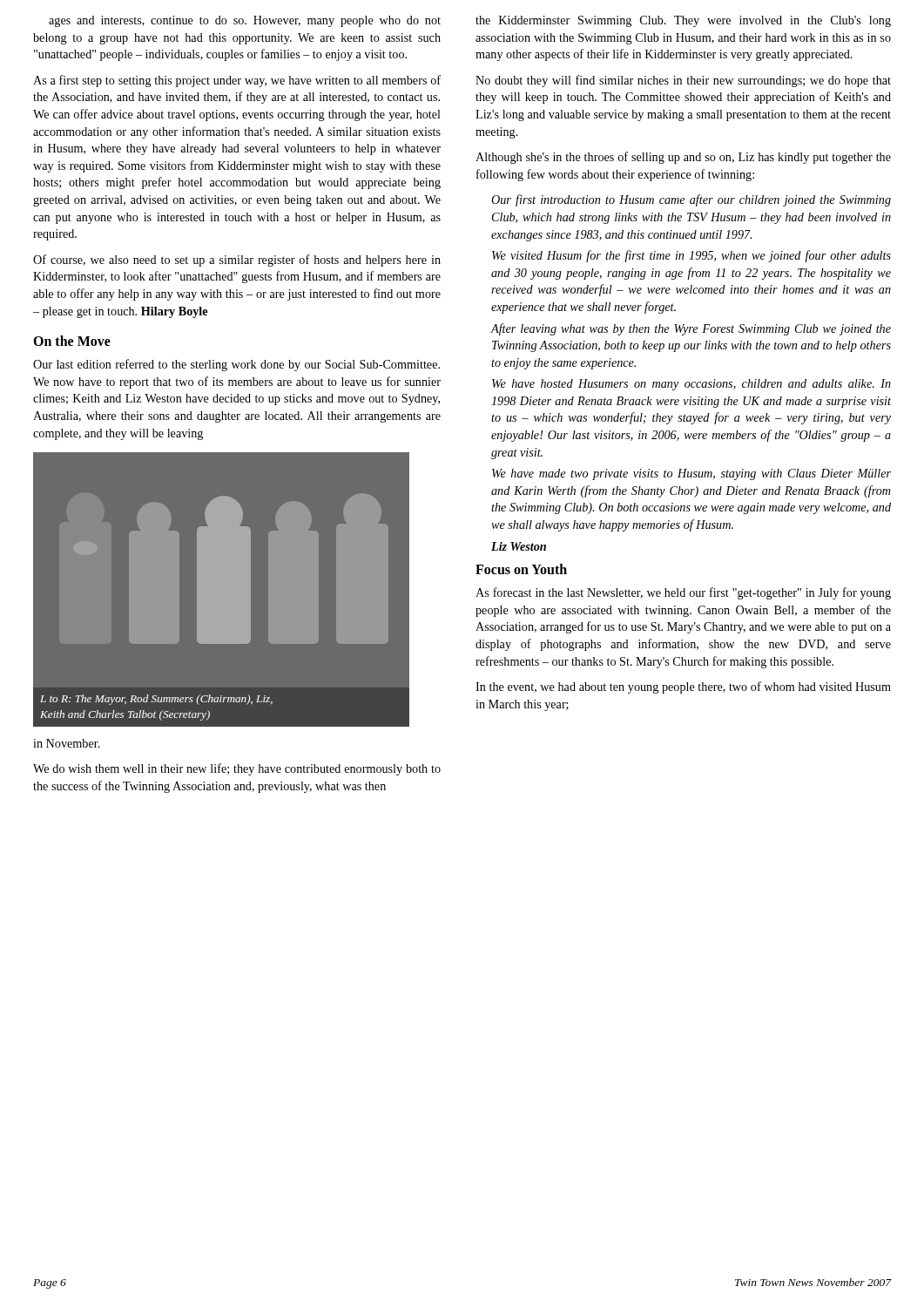
Task: Click on the section header containing "On the Move"
Action: (72, 341)
